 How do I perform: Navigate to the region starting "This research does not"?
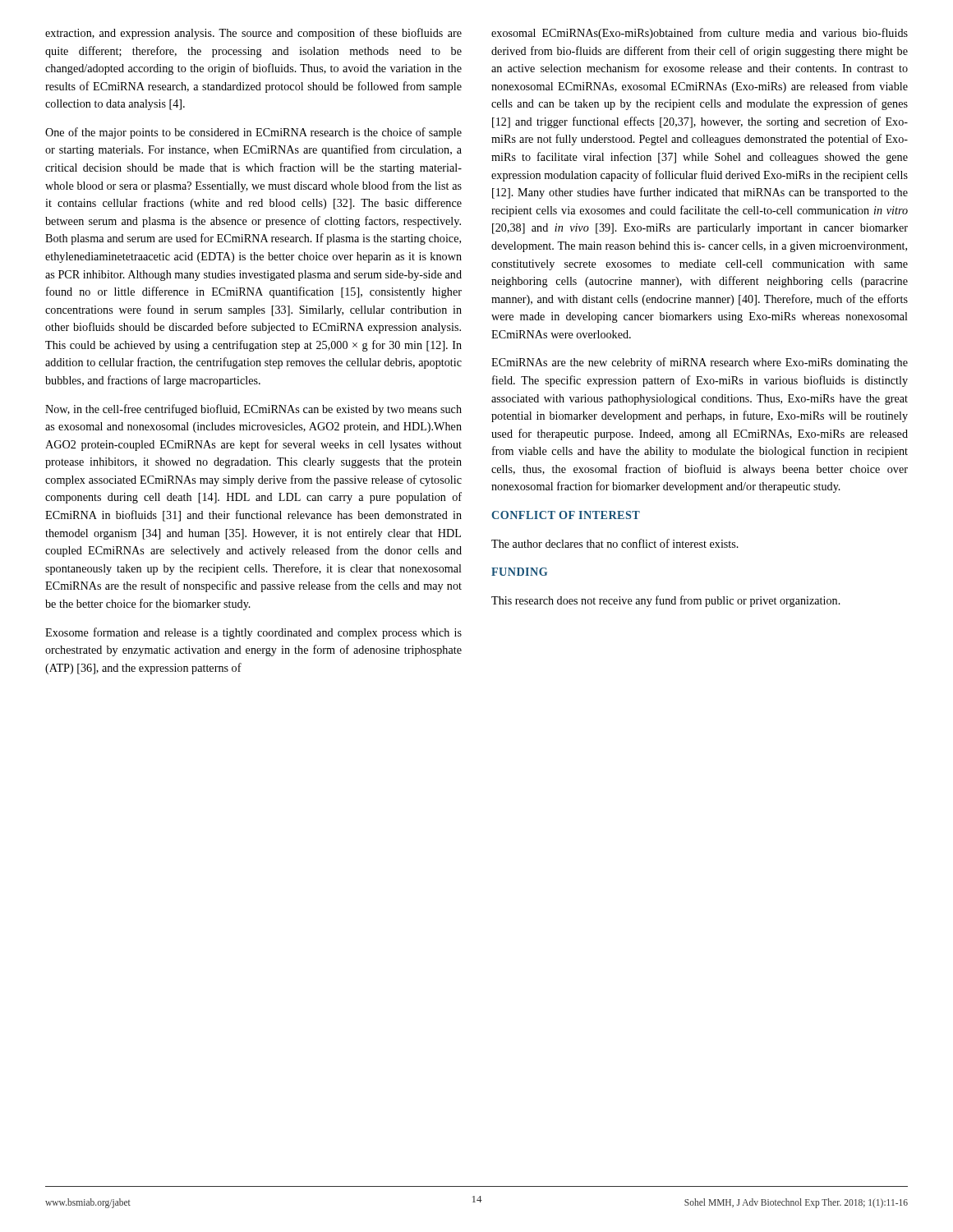click(x=700, y=601)
